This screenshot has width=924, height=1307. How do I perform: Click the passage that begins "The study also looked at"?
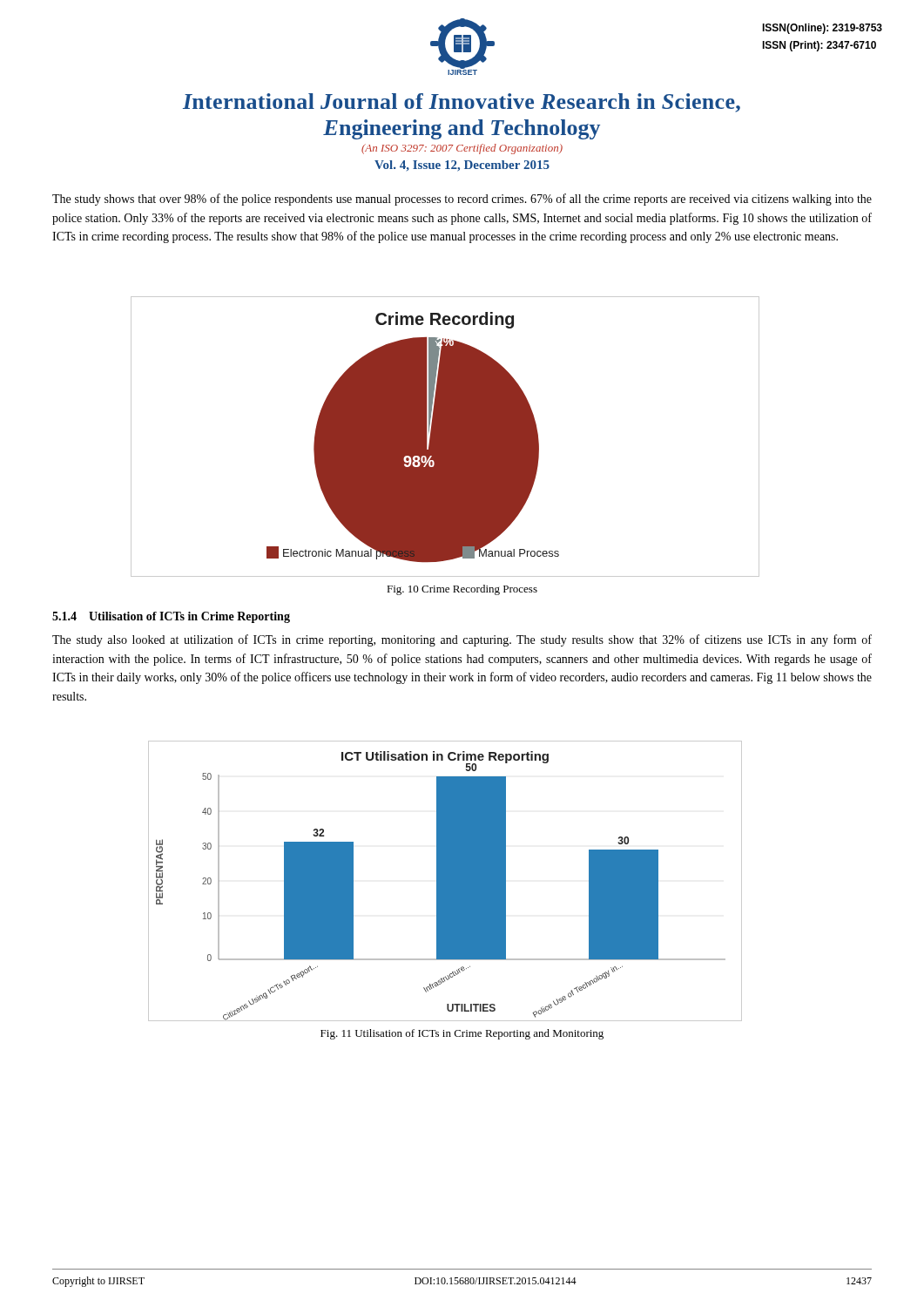tap(462, 668)
